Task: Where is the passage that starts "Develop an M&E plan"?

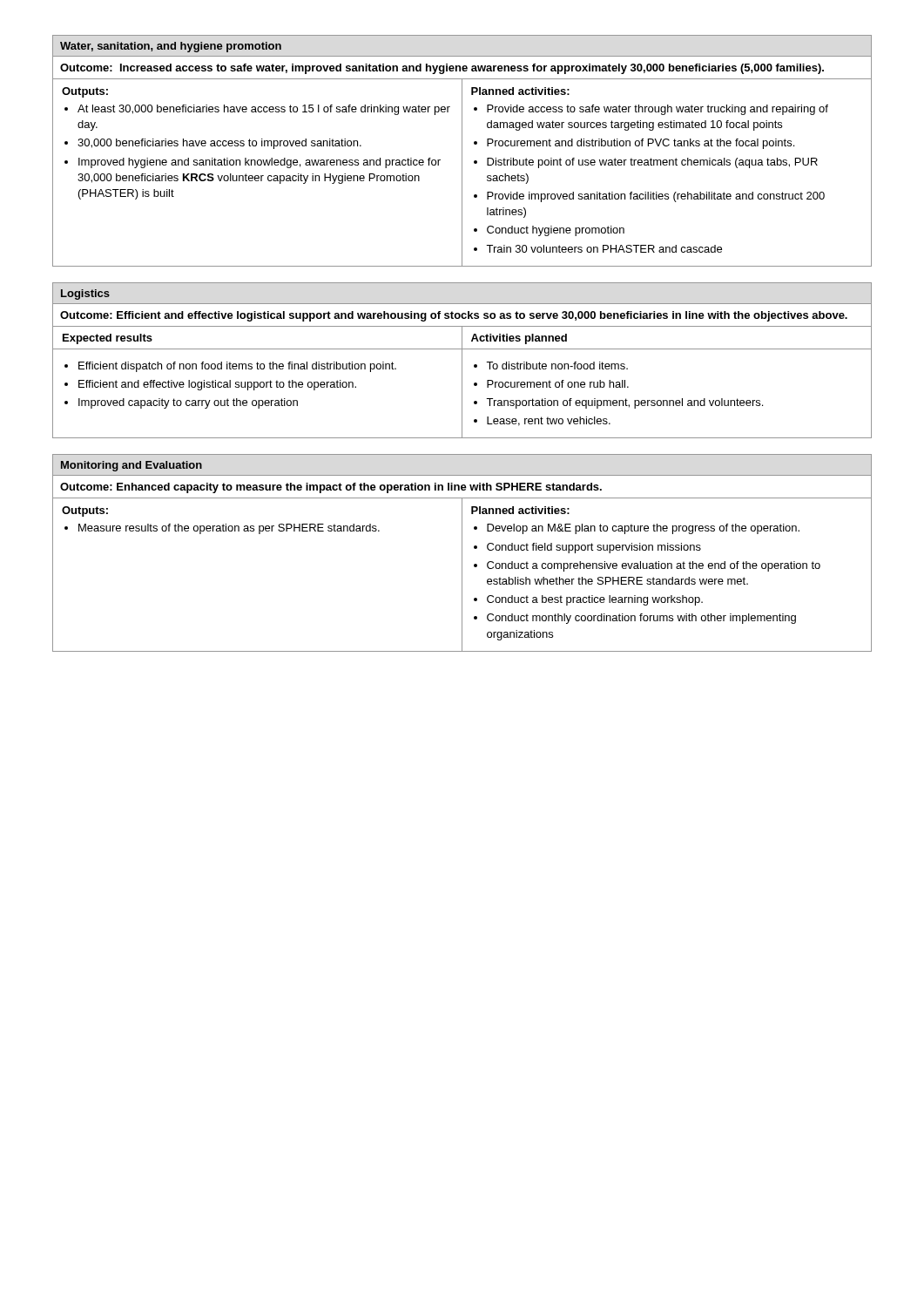Action: coord(643,528)
